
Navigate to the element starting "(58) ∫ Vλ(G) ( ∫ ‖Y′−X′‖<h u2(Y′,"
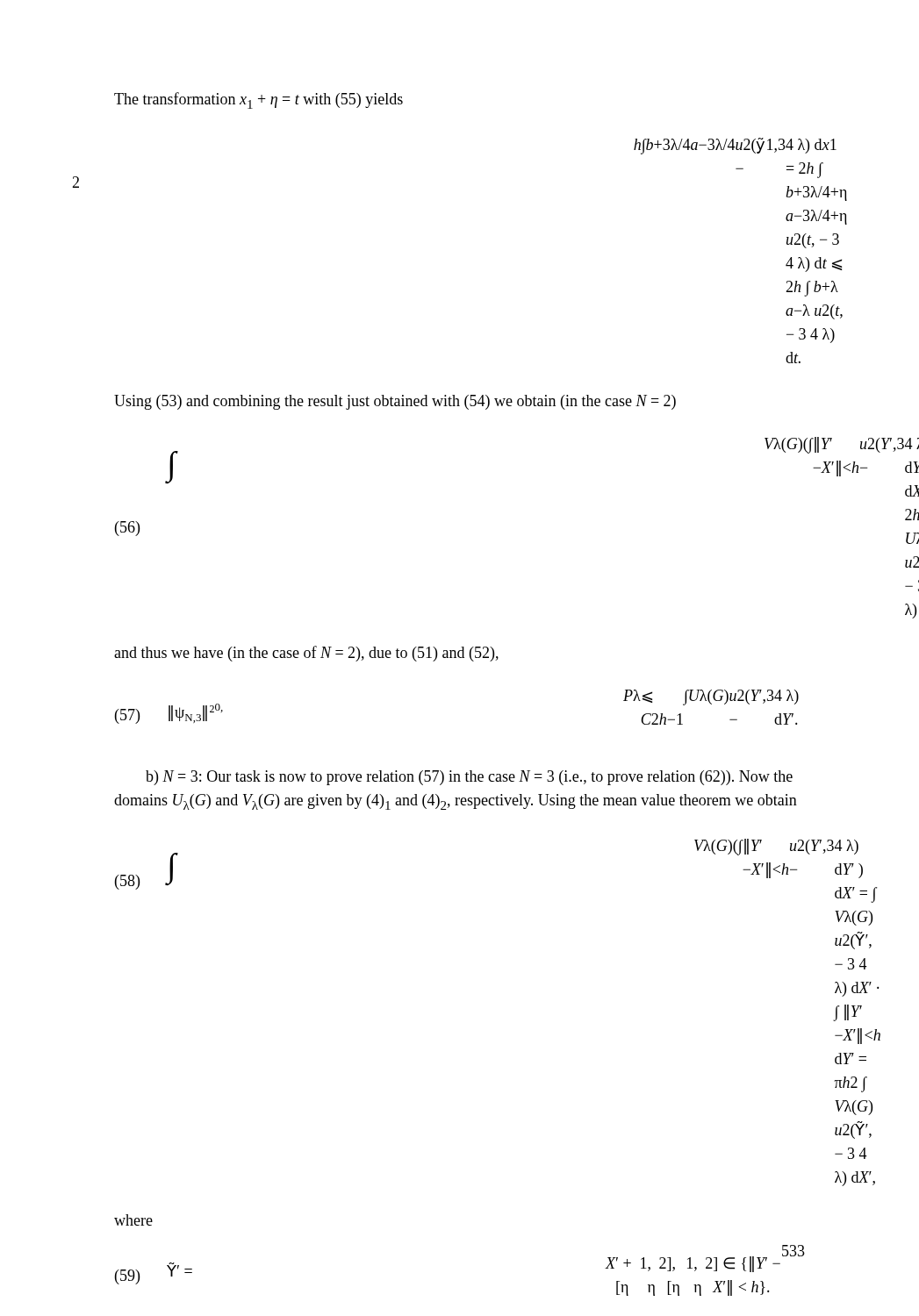172,864
